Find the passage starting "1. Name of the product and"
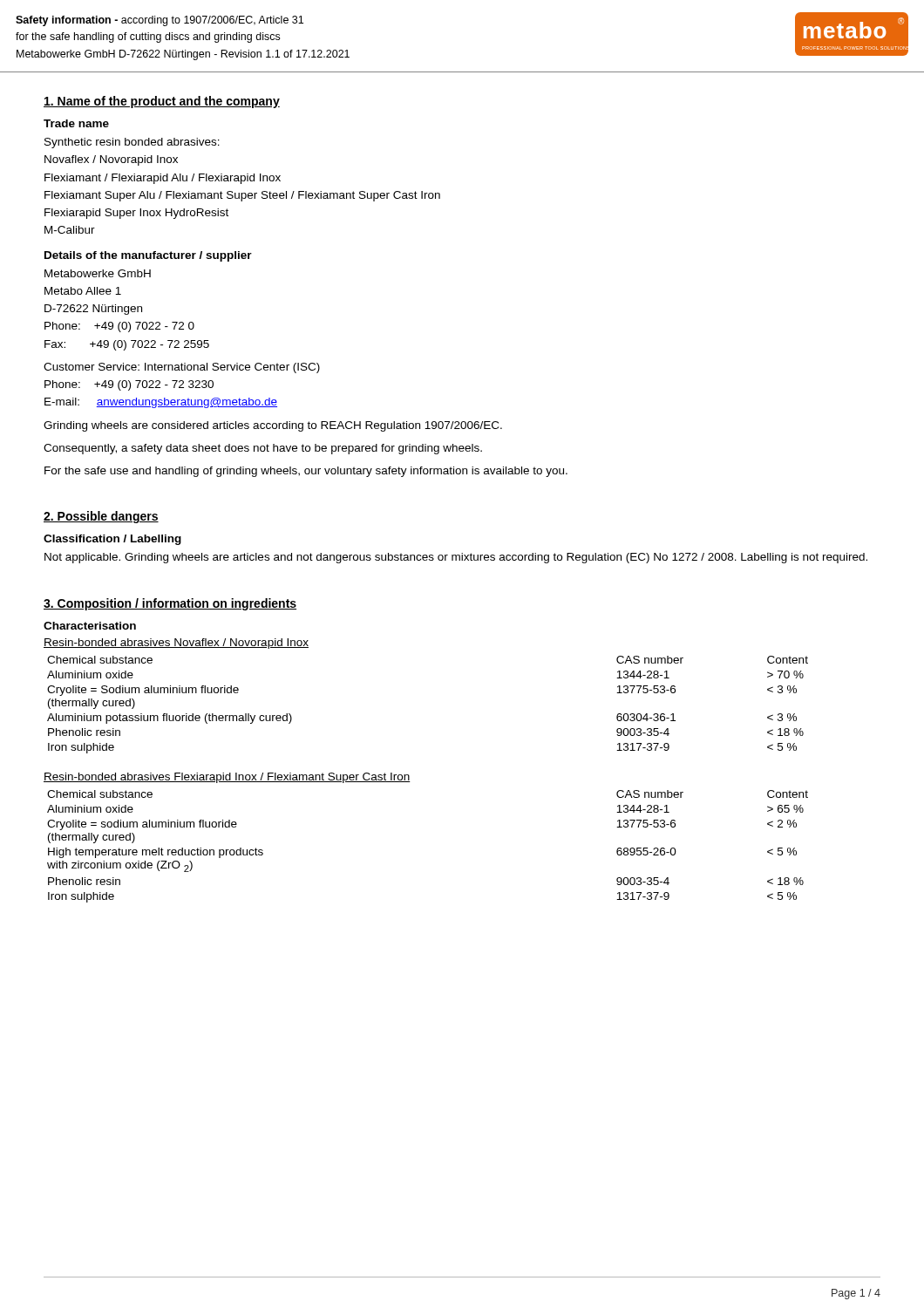 pos(162,101)
